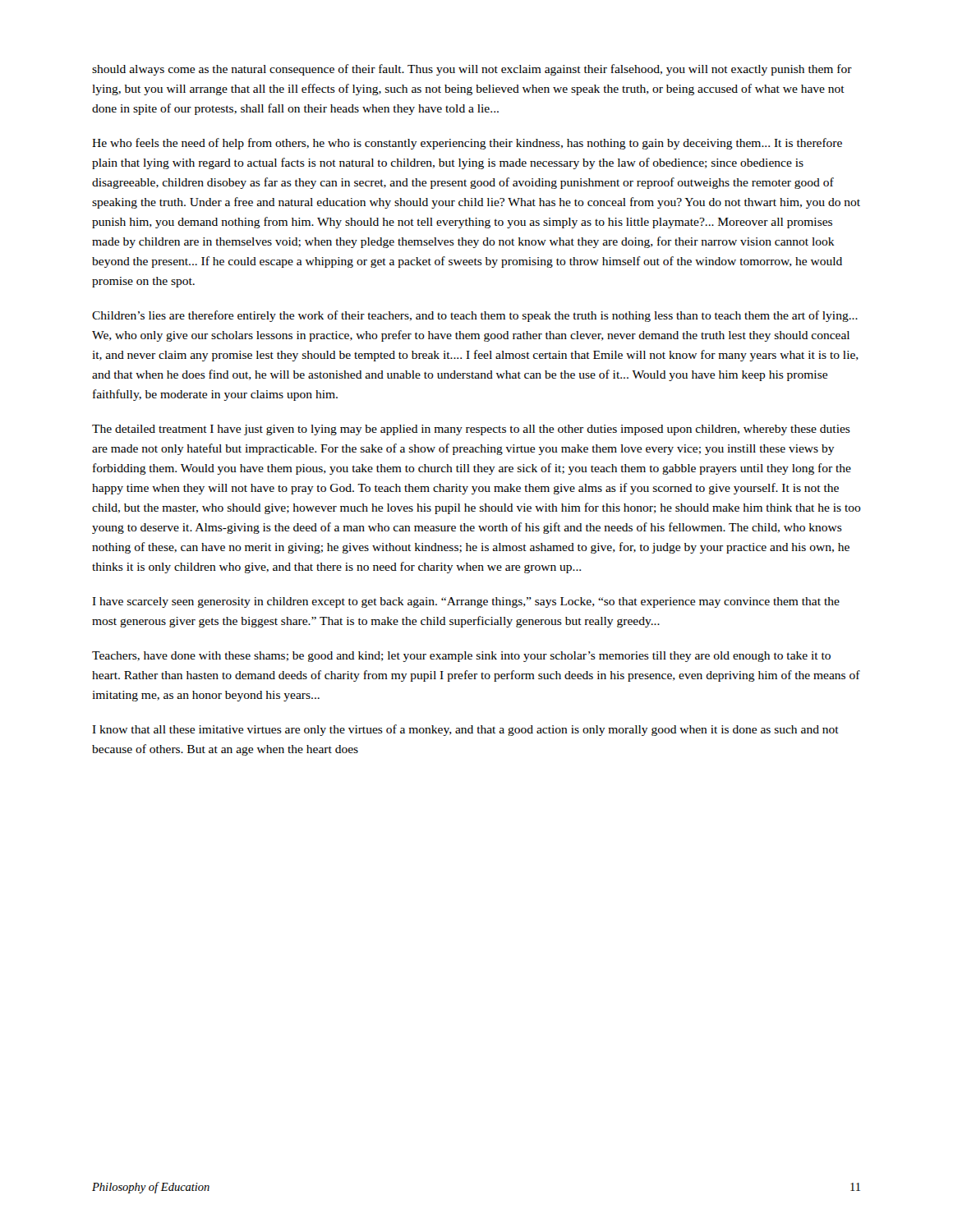The height and width of the screenshot is (1232, 953).
Task: Locate the region starting "I know that all these"
Action: click(x=465, y=739)
